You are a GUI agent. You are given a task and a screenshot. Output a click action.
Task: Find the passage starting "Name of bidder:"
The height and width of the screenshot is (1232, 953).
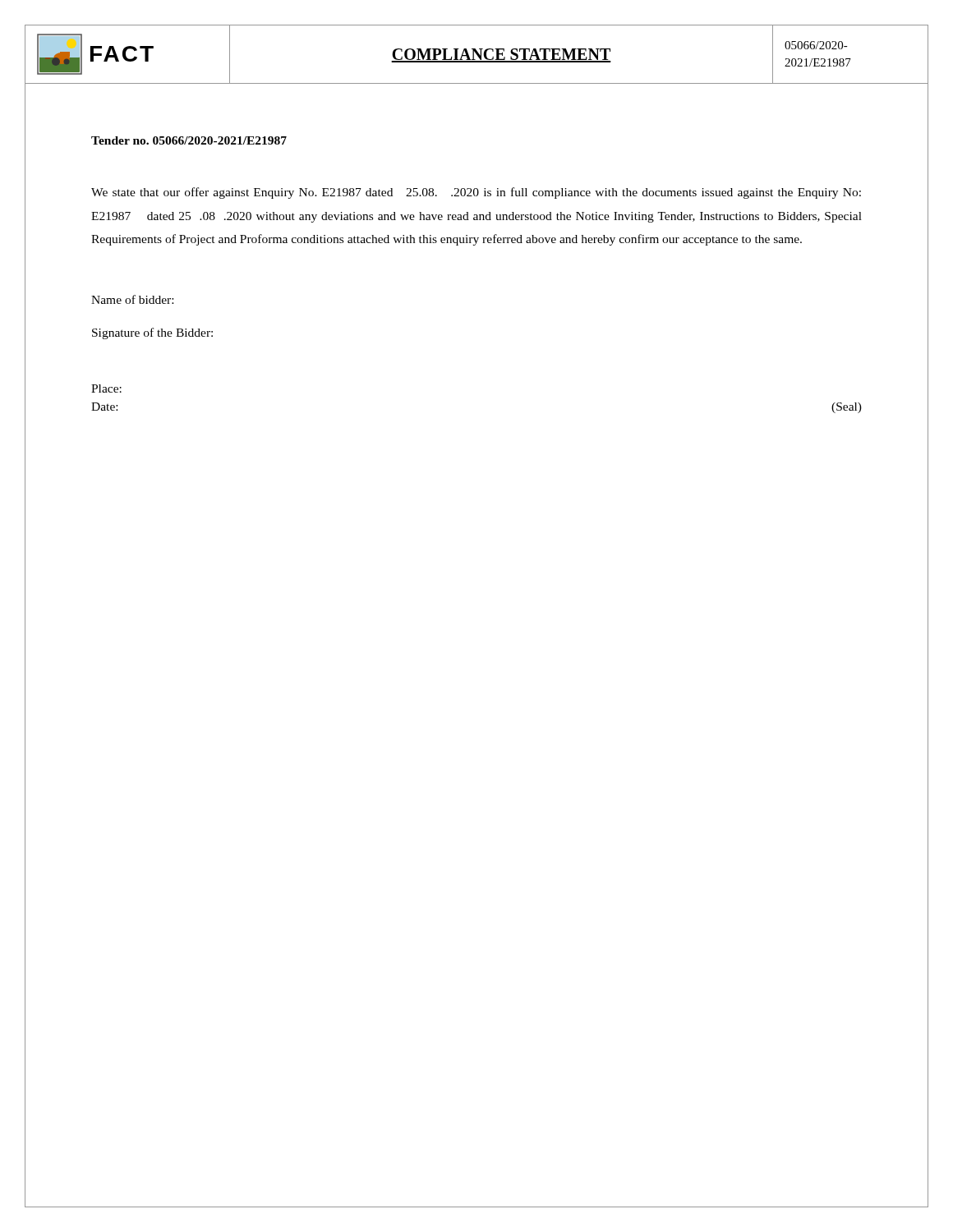point(133,299)
